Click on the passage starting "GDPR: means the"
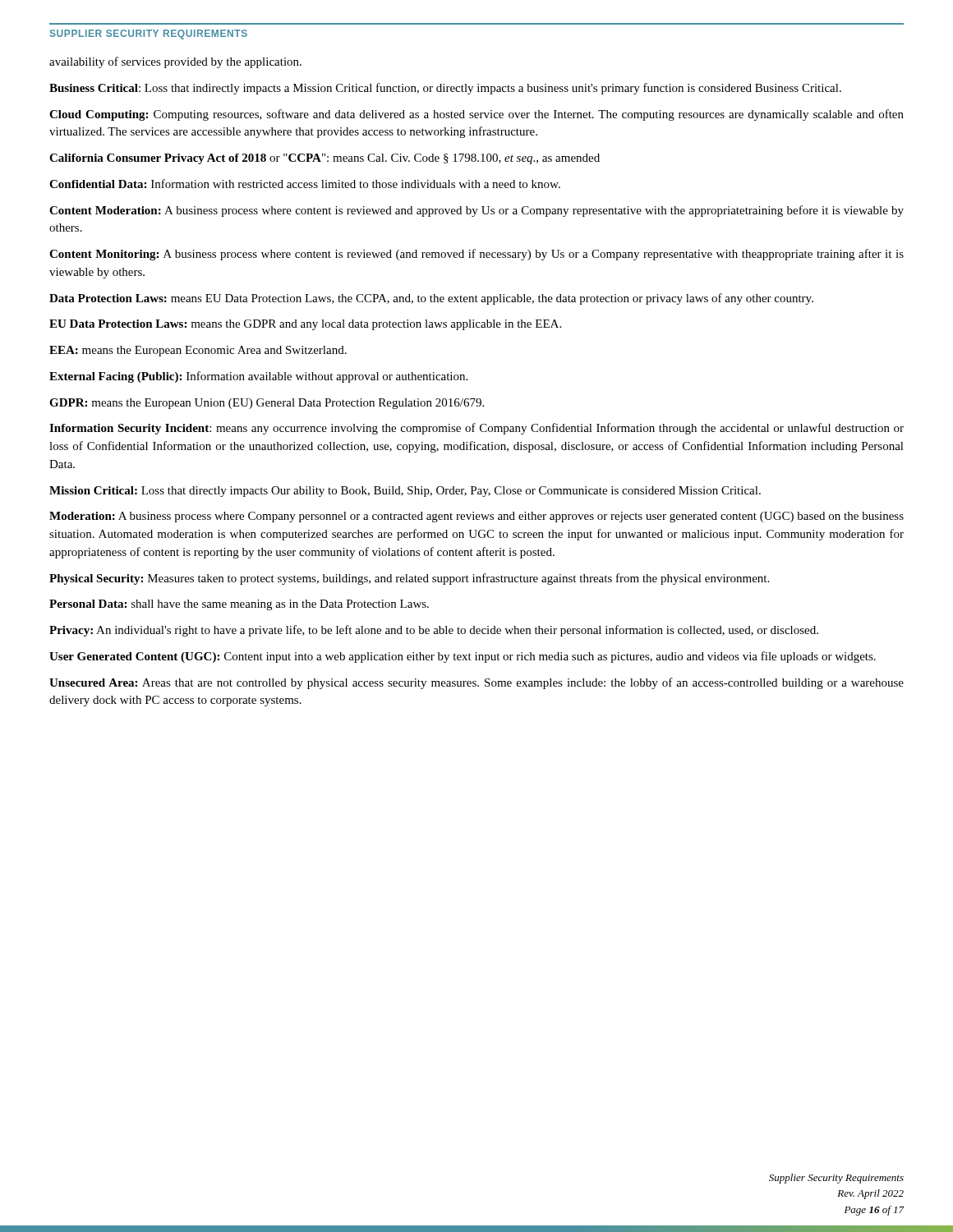This screenshot has height=1232, width=953. 267,402
